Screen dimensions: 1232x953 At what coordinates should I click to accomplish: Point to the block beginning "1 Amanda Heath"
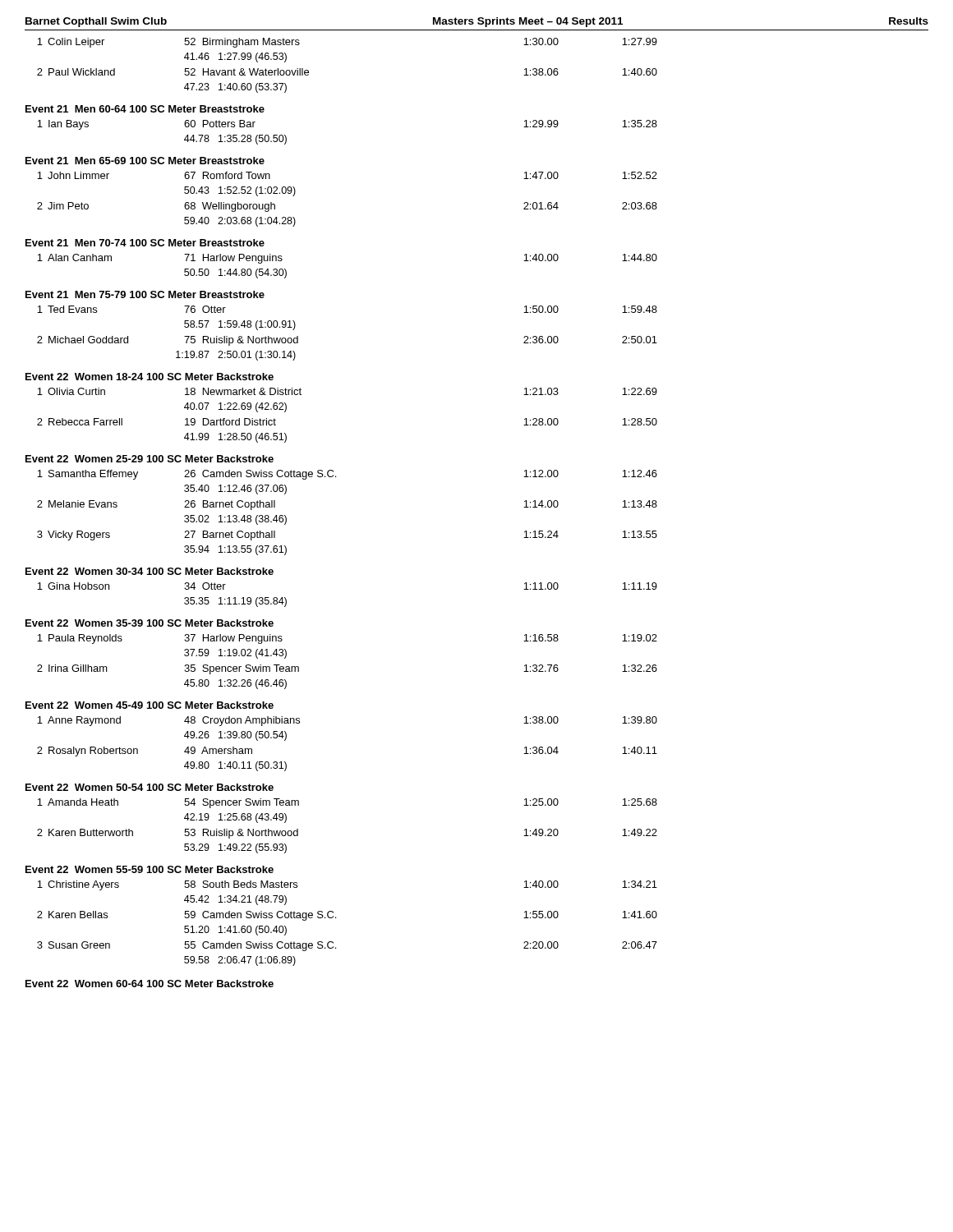[79, 804]
